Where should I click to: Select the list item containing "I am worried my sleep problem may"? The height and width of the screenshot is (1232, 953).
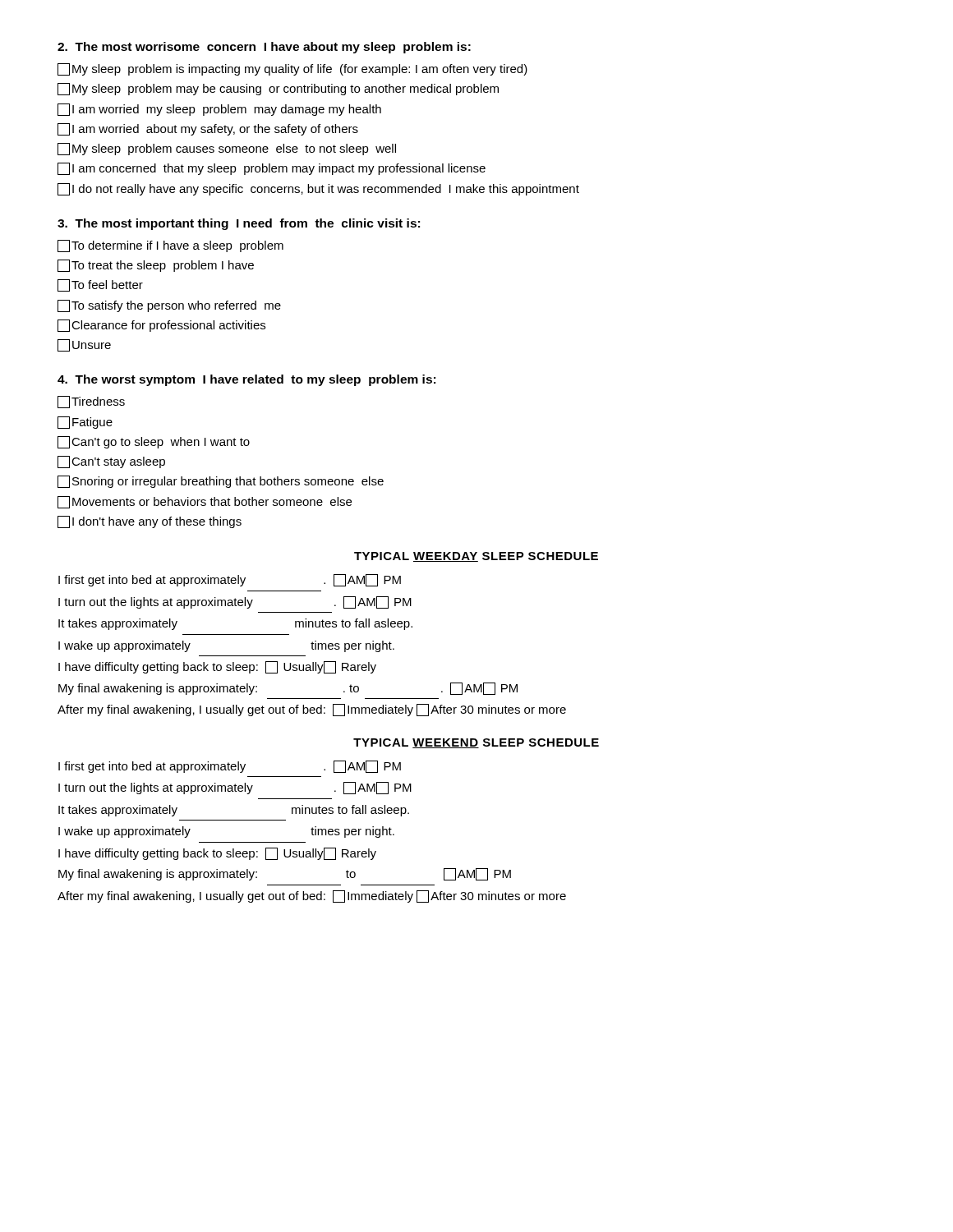(220, 108)
